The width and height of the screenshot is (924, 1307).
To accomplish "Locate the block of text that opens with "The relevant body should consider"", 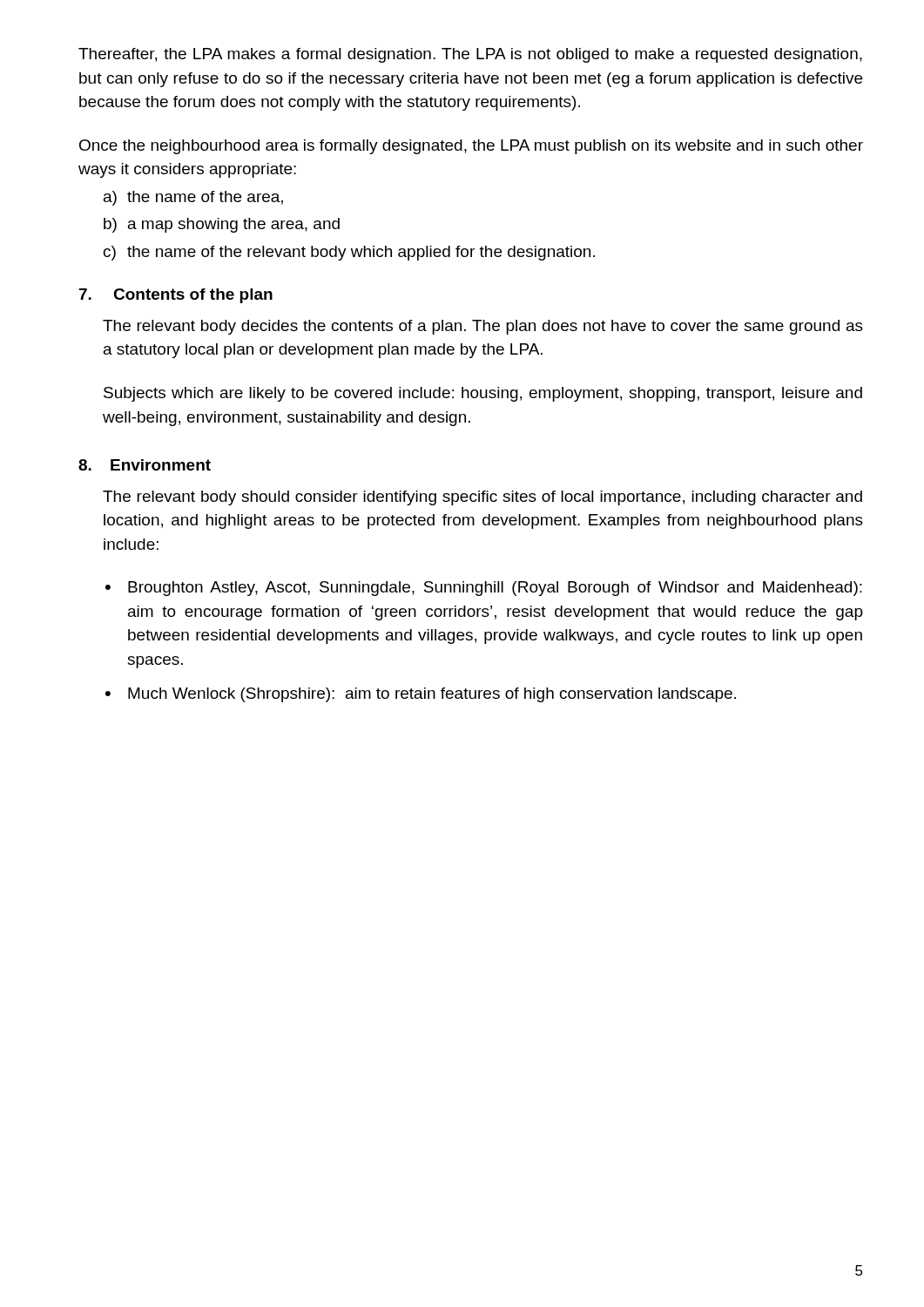I will [x=483, y=520].
